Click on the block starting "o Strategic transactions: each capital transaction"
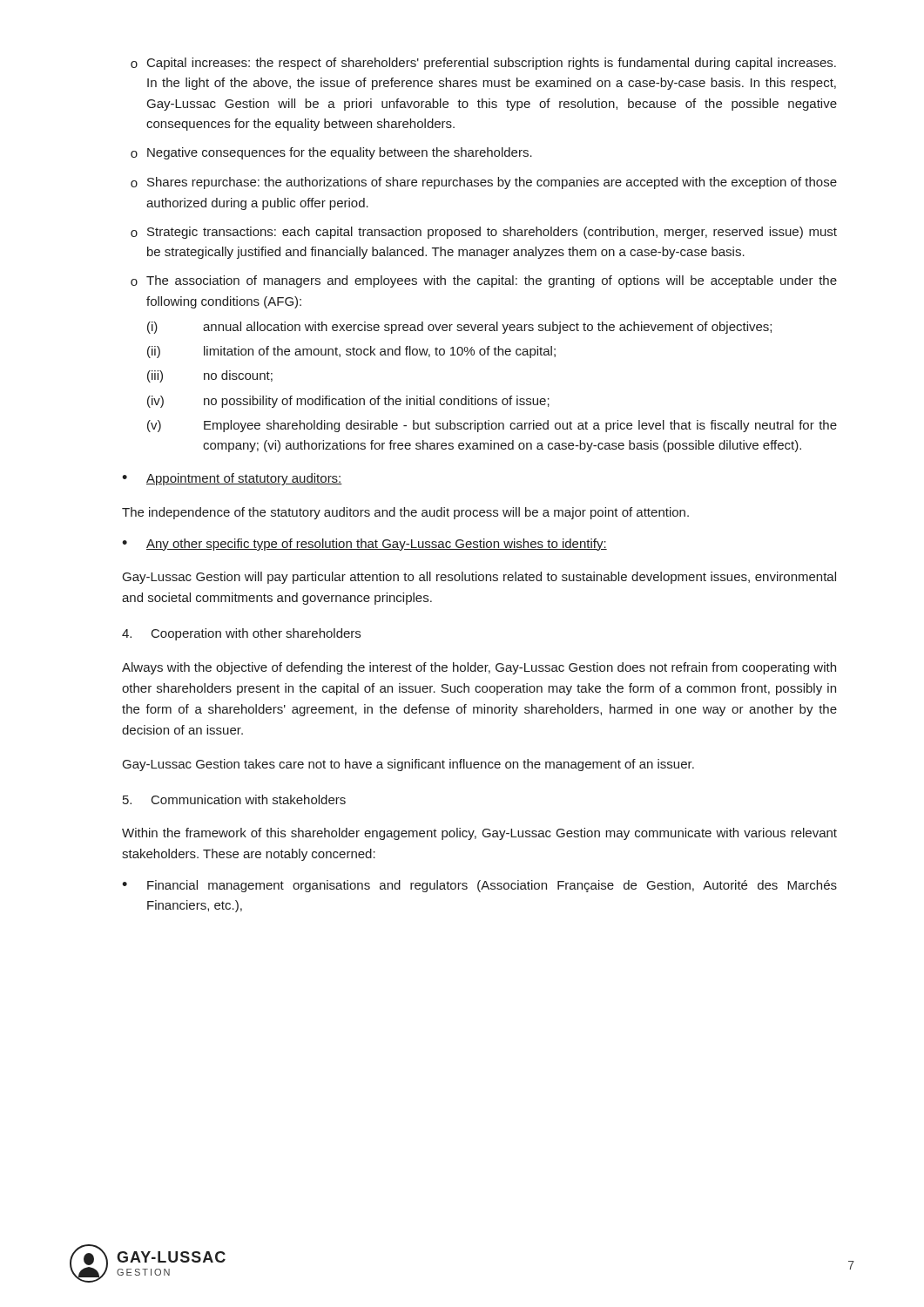This screenshot has width=924, height=1307. [479, 241]
